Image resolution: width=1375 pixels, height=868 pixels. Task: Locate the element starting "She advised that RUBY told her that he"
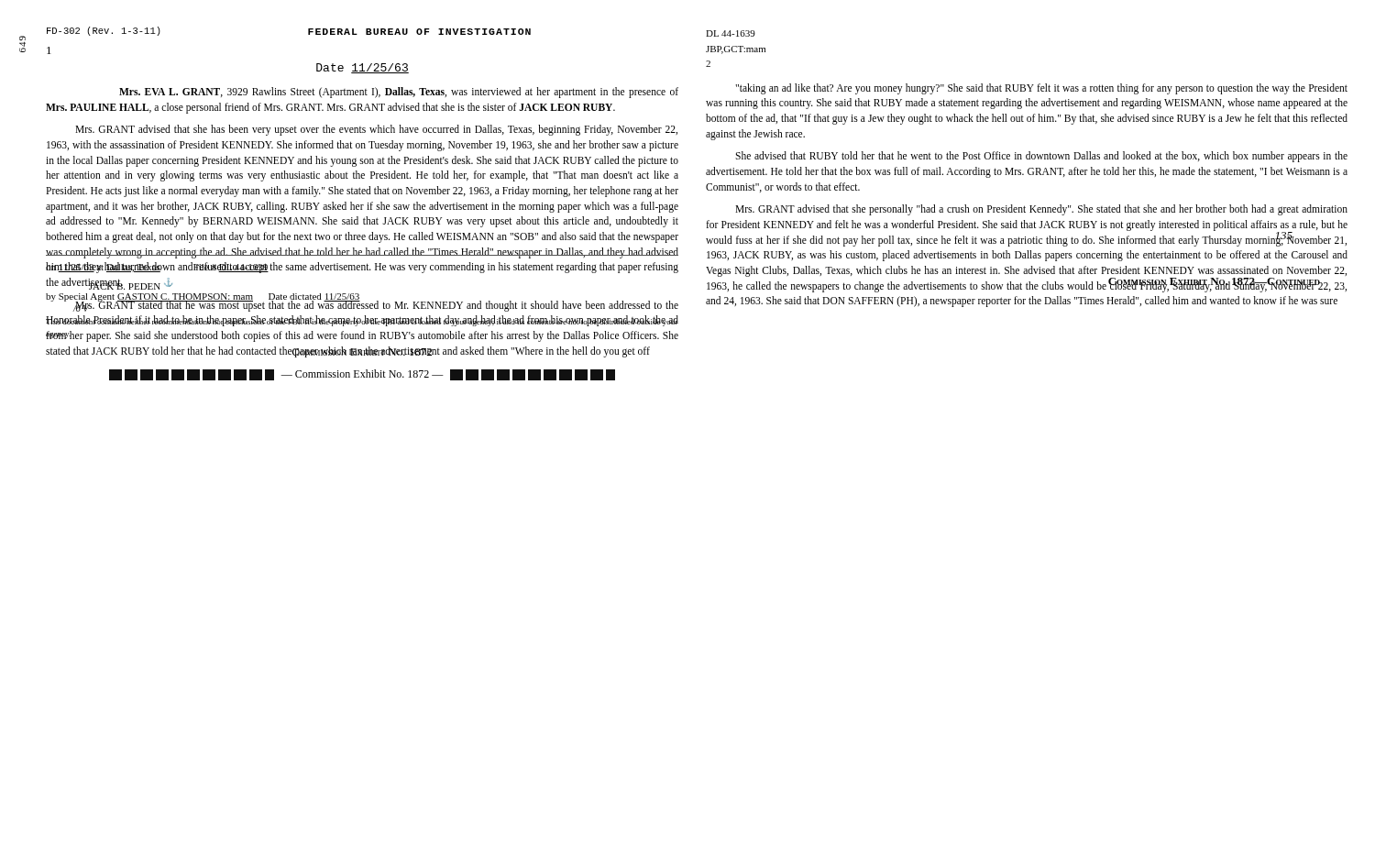(1027, 171)
